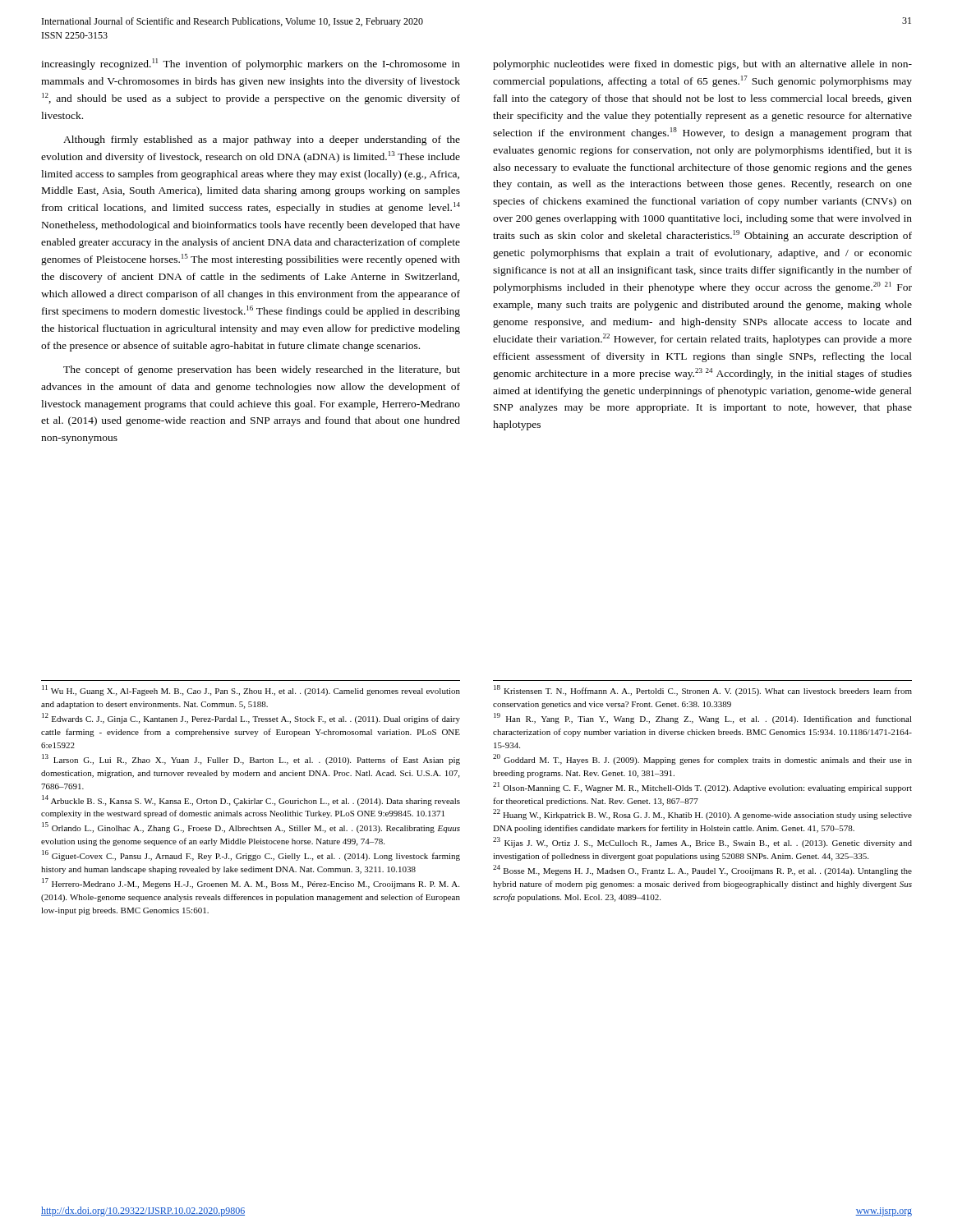Select the element starting "20 Goddard M. T., Hayes B."

pos(702,766)
